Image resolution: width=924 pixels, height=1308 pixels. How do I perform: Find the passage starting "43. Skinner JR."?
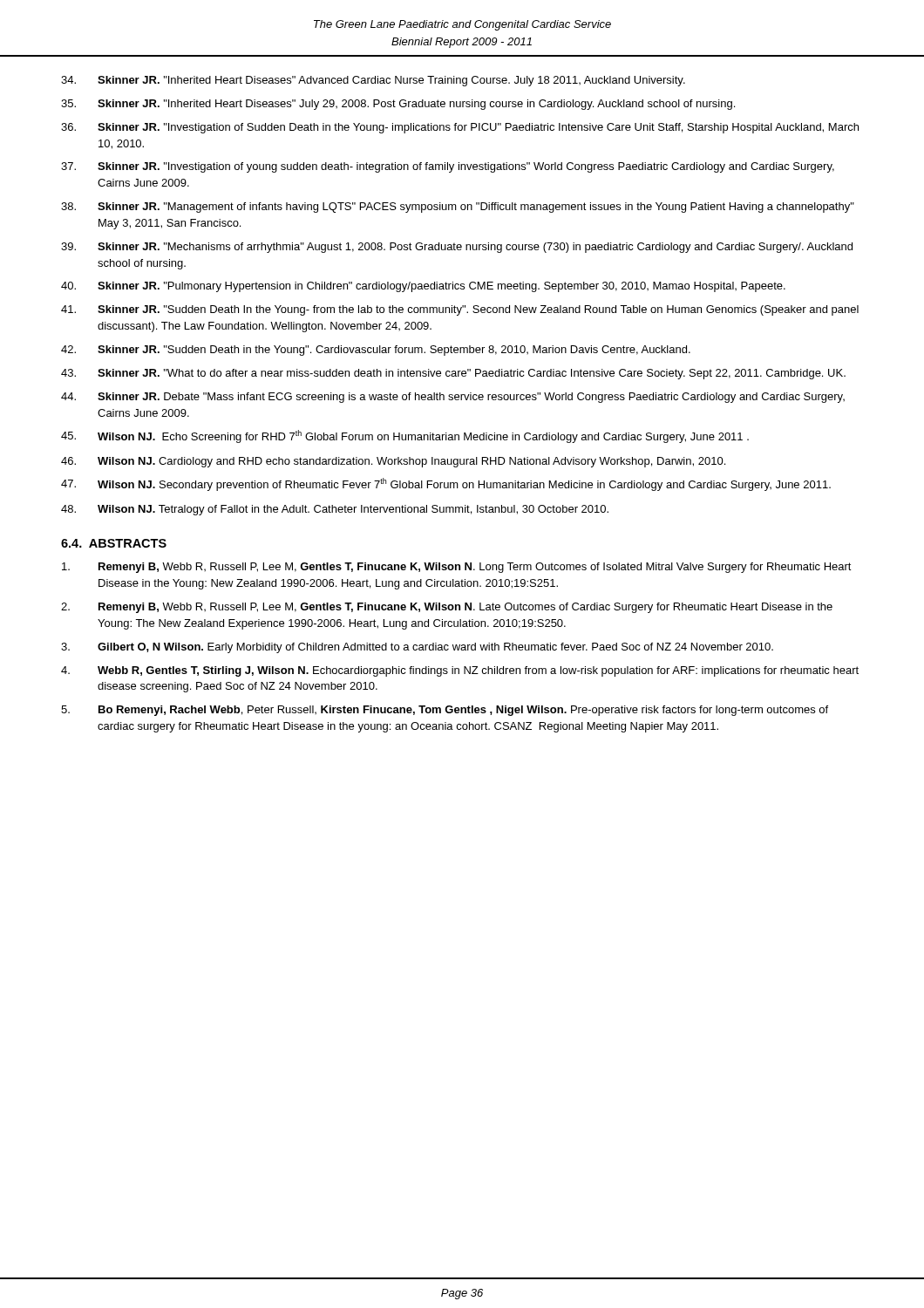point(462,373)
